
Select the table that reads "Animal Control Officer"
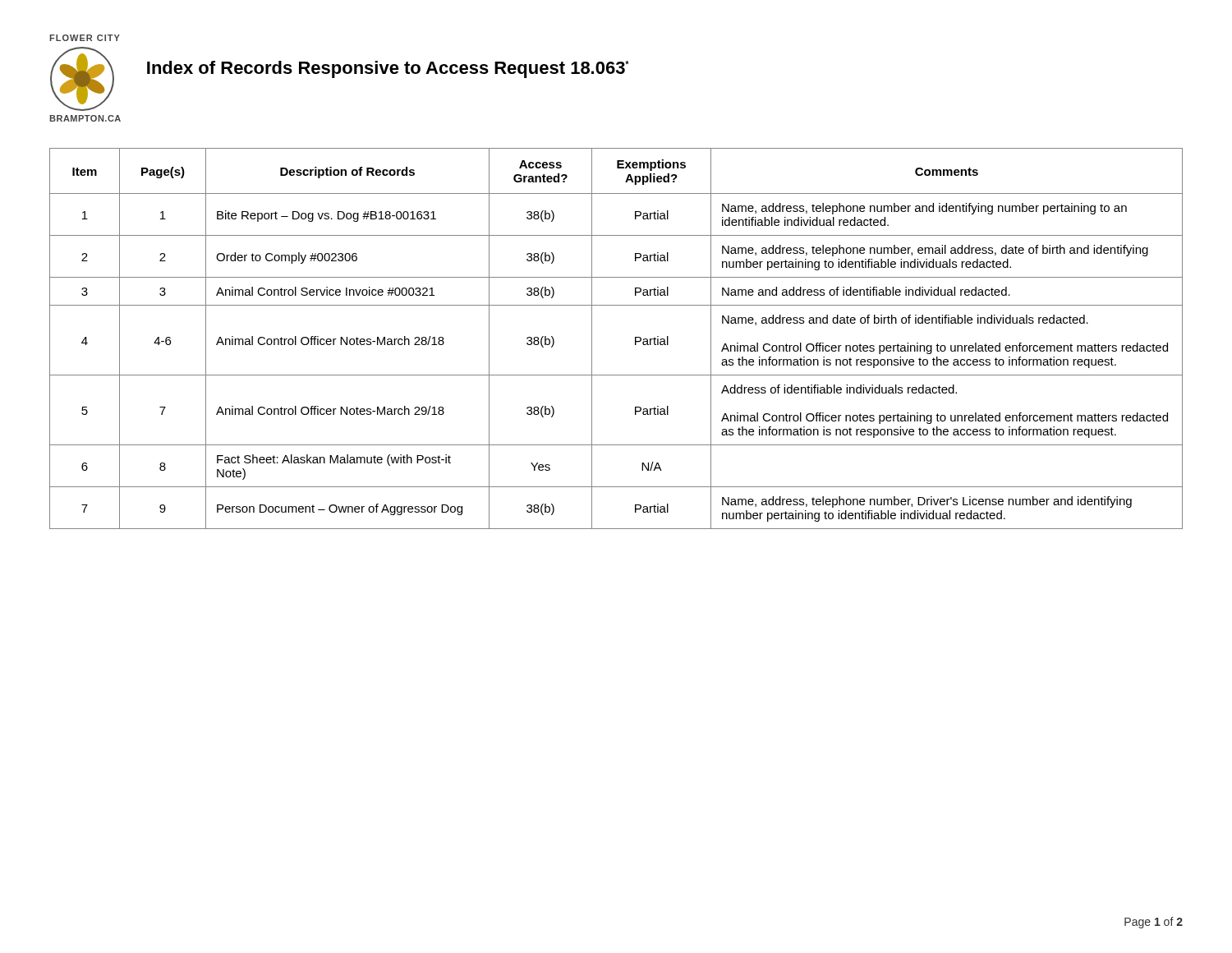tap(616, 339)
